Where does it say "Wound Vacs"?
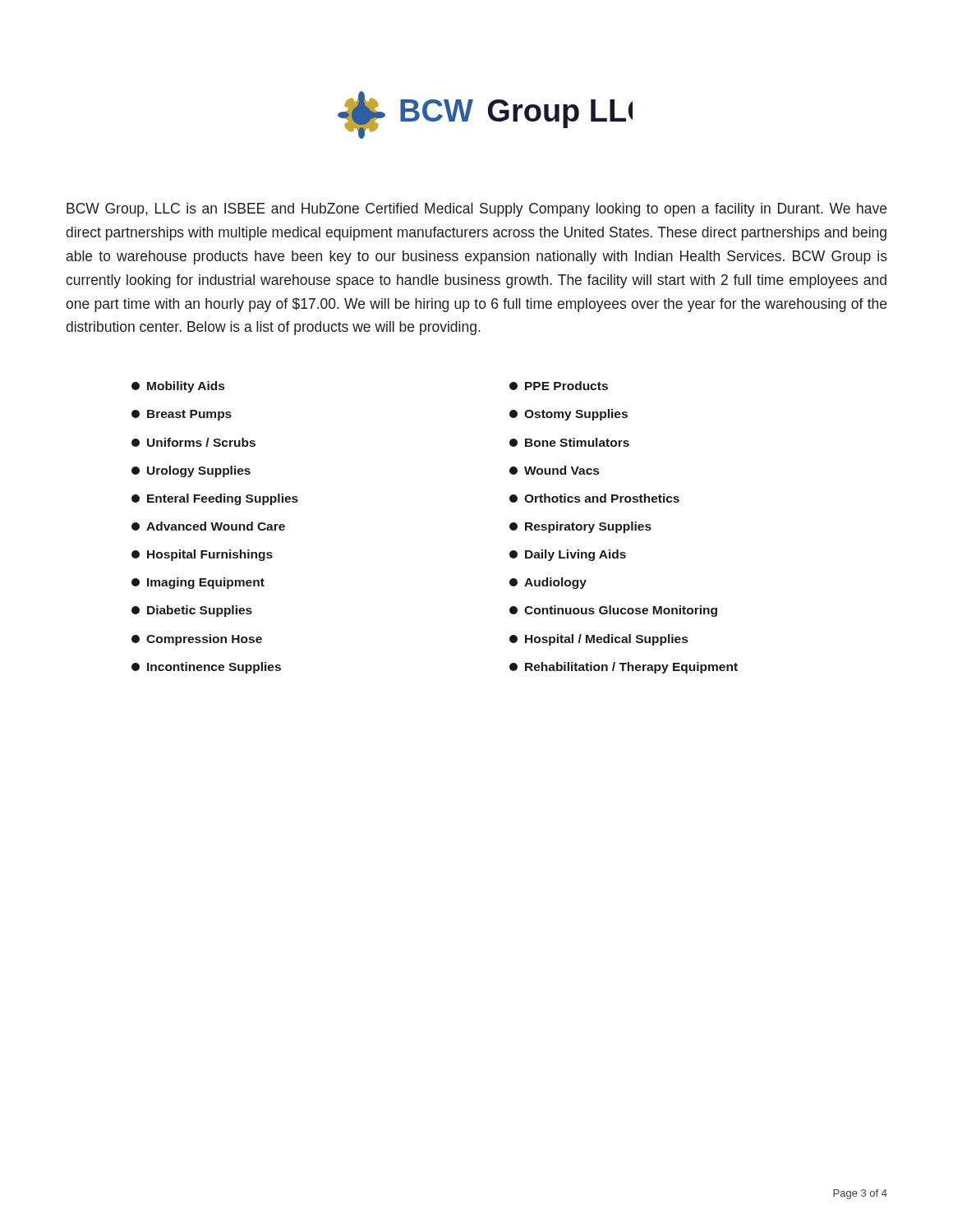The image size is (953, 1232). (x=555, y=470)
